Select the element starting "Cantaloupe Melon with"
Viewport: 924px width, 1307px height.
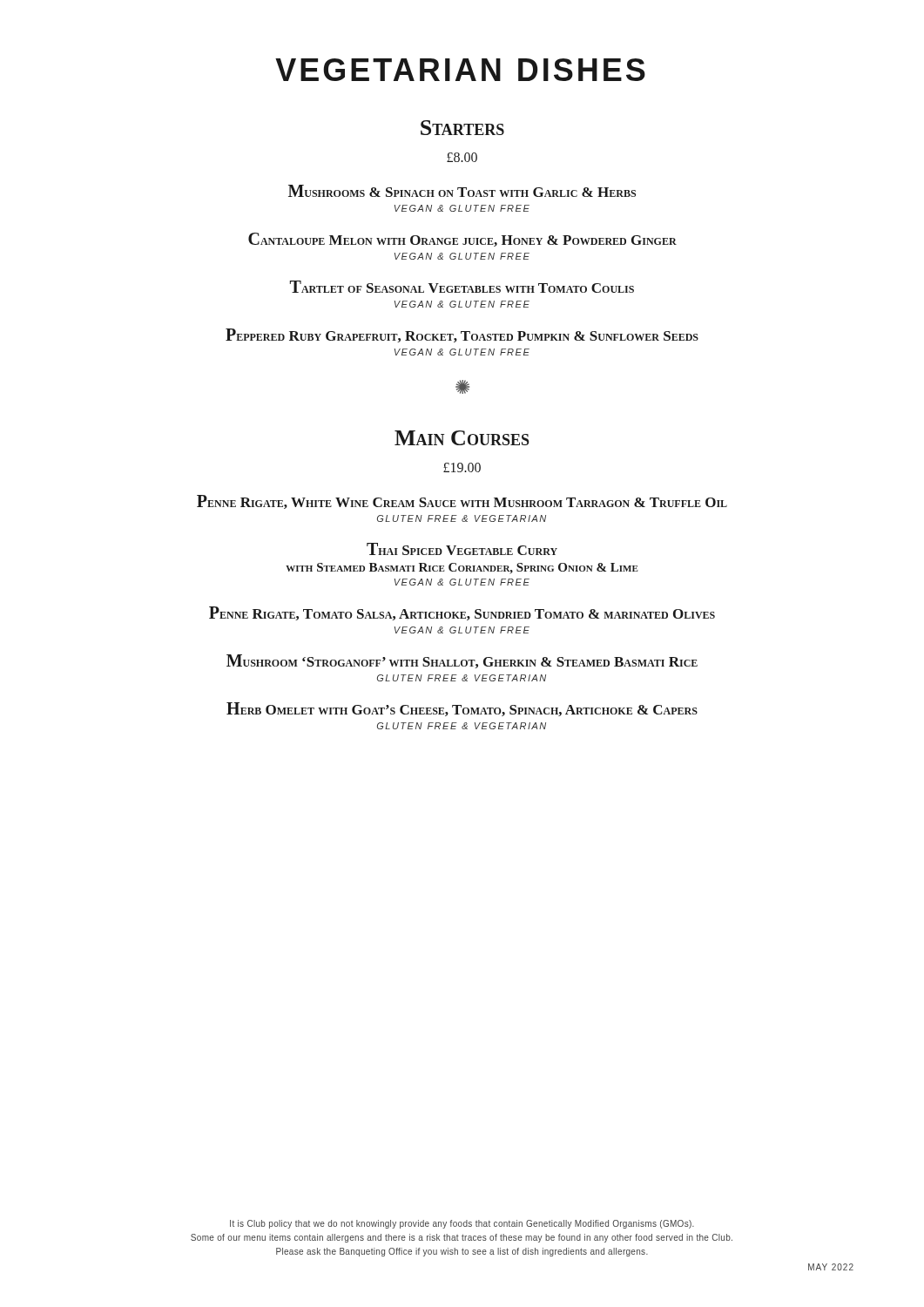click(462, 245)
